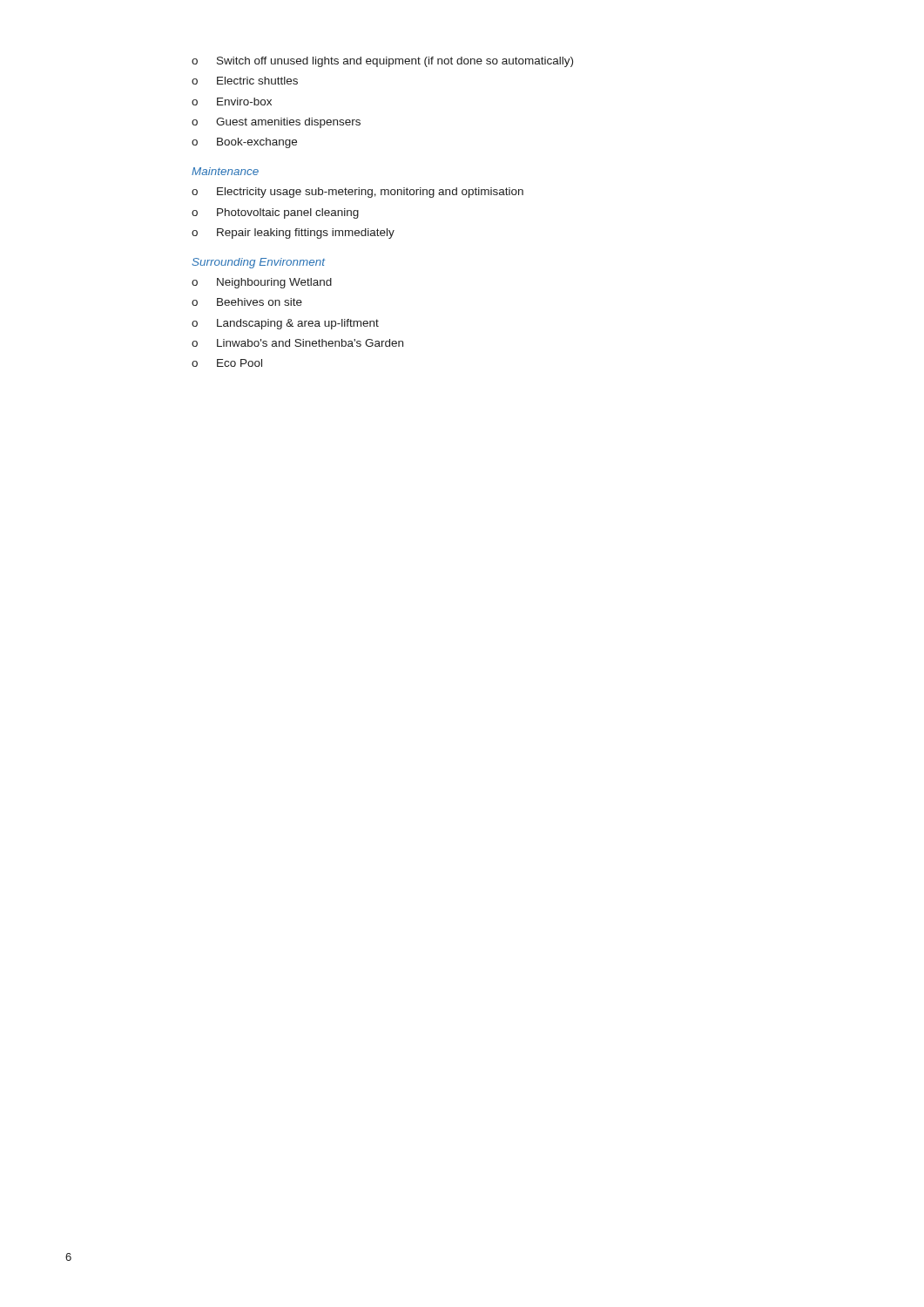Viewport: 924px width, 1307px height.
Task: Locate the passage starting "o Electric shuttles"
Action: [245, 81]
